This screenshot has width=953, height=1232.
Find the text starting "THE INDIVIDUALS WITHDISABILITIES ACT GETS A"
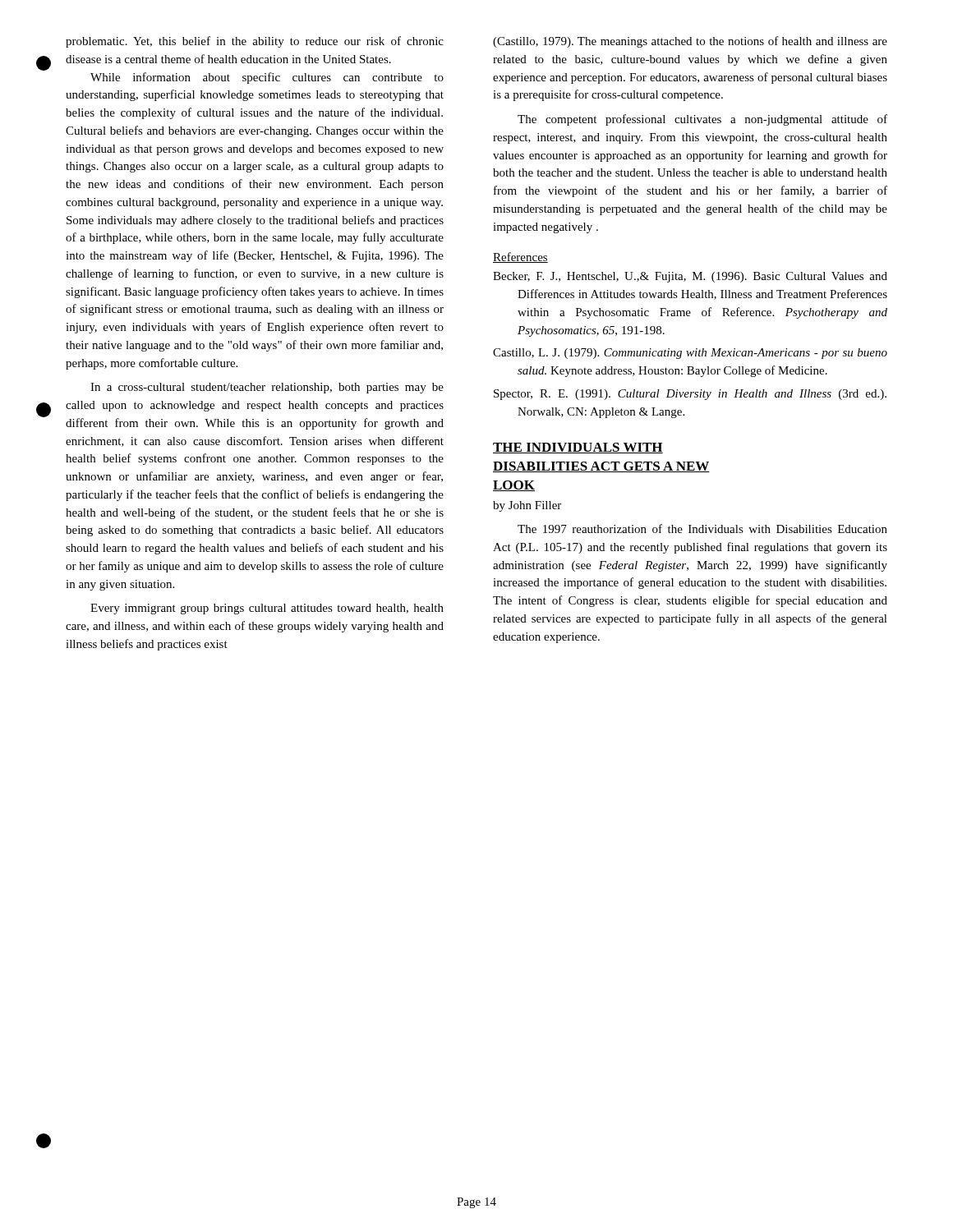pos(690,467)
